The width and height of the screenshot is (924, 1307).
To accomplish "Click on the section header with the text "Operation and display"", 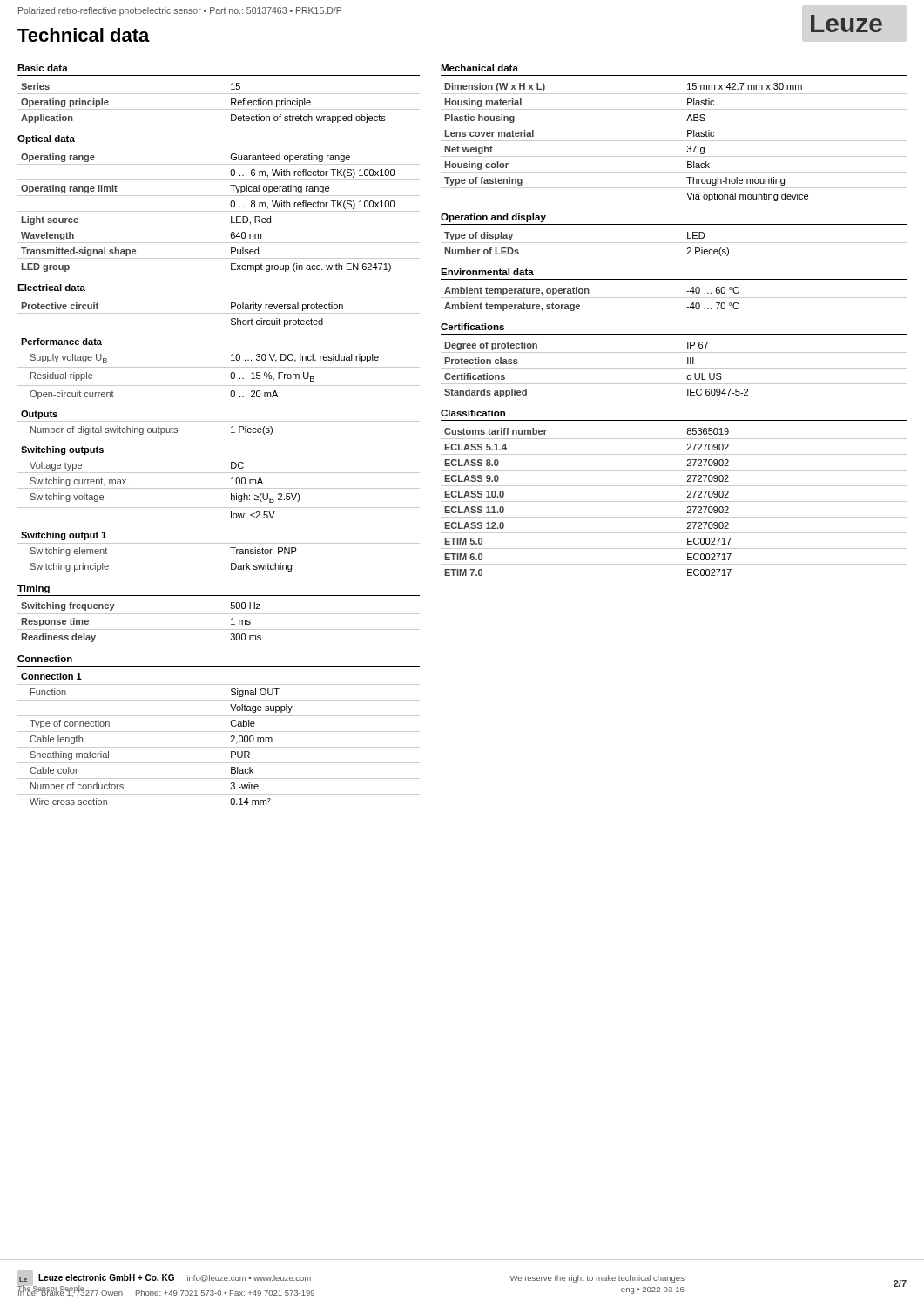I will point(493,217).
